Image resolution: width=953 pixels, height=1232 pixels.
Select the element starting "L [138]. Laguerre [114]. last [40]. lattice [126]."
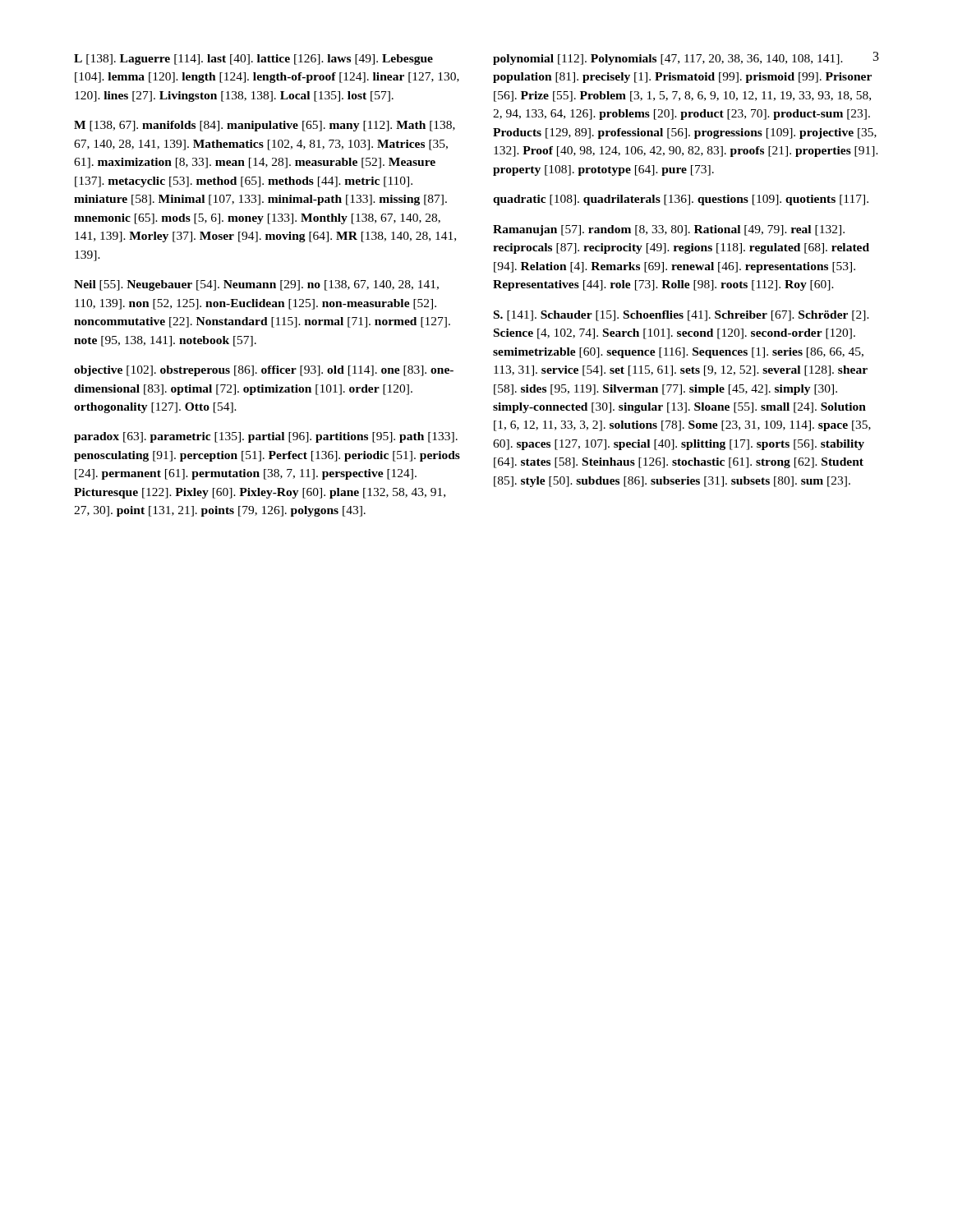(x=267, y=76)
